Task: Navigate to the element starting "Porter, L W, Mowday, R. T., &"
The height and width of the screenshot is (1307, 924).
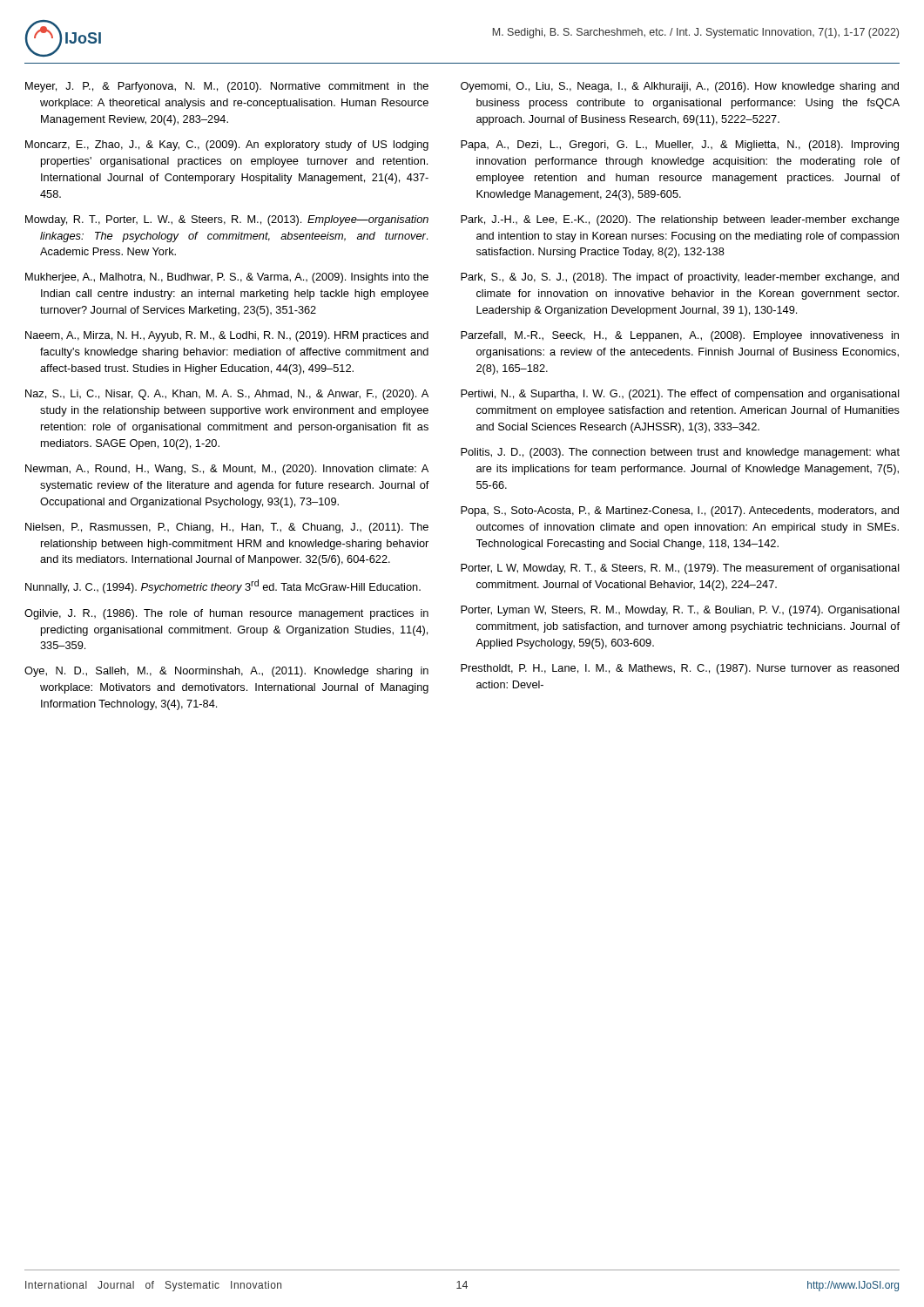Action: 680,576
